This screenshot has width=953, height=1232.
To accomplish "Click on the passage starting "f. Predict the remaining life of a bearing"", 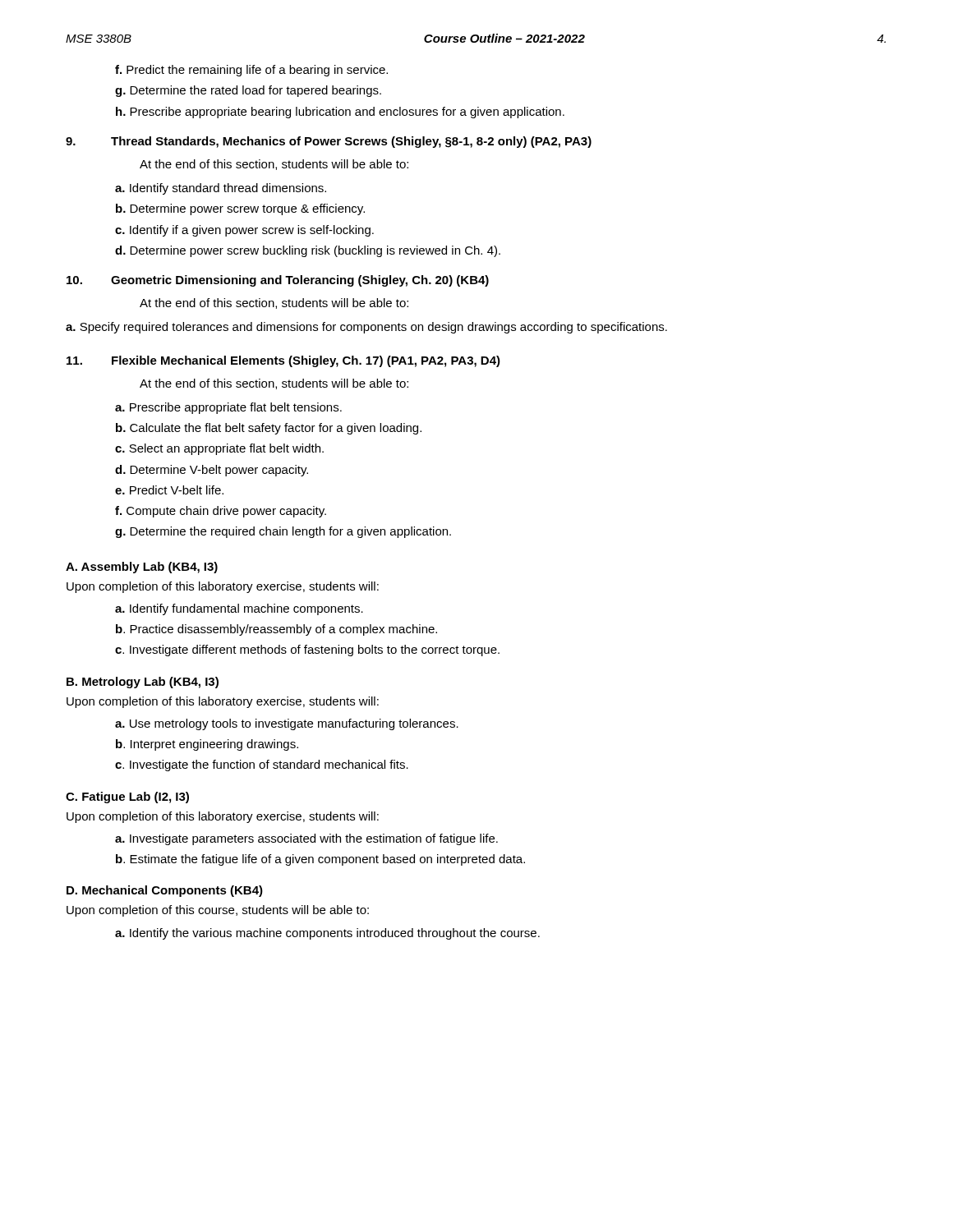I will 252,69.
